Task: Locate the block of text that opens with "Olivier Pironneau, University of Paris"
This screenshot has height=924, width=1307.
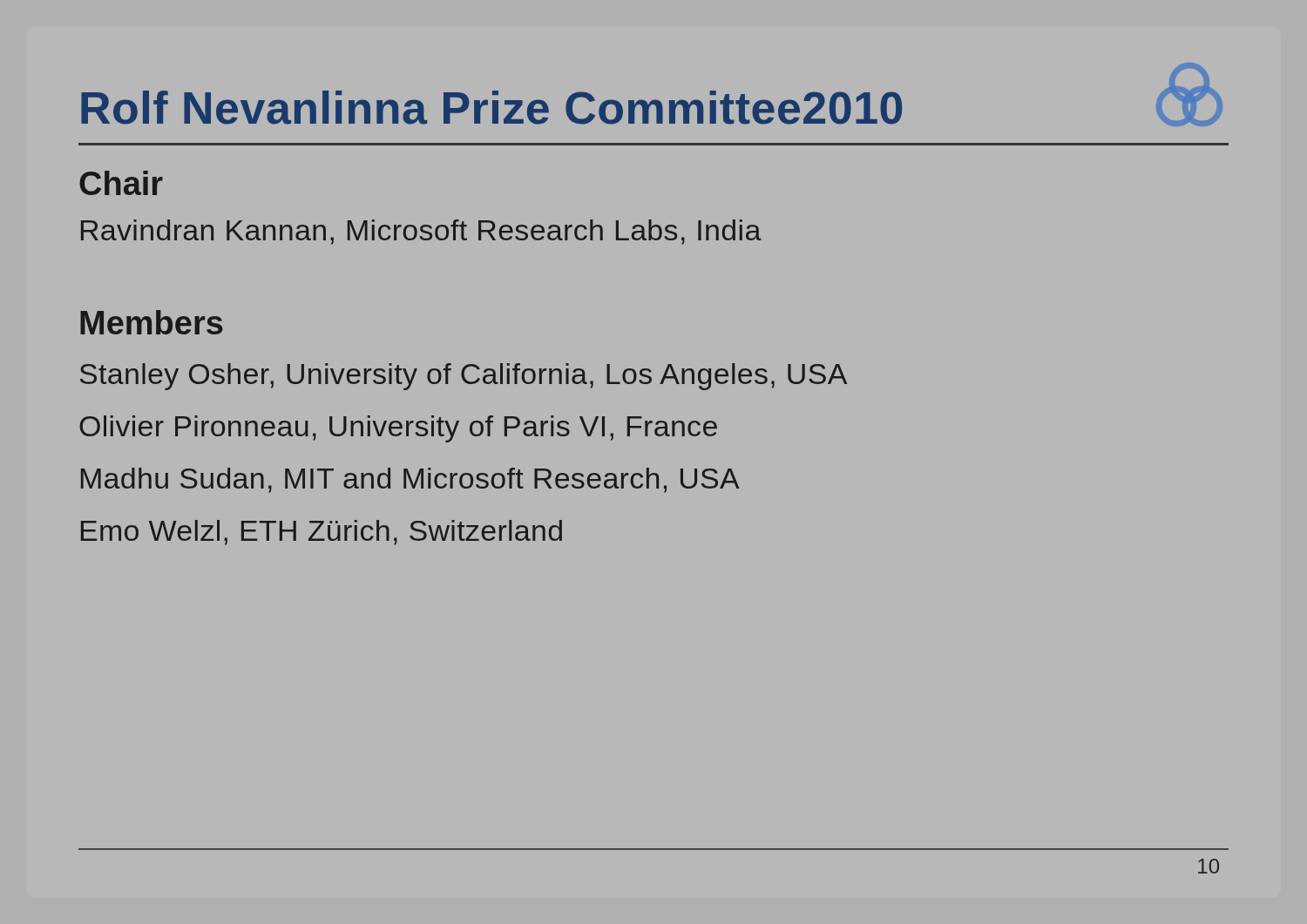Action: 399,426
